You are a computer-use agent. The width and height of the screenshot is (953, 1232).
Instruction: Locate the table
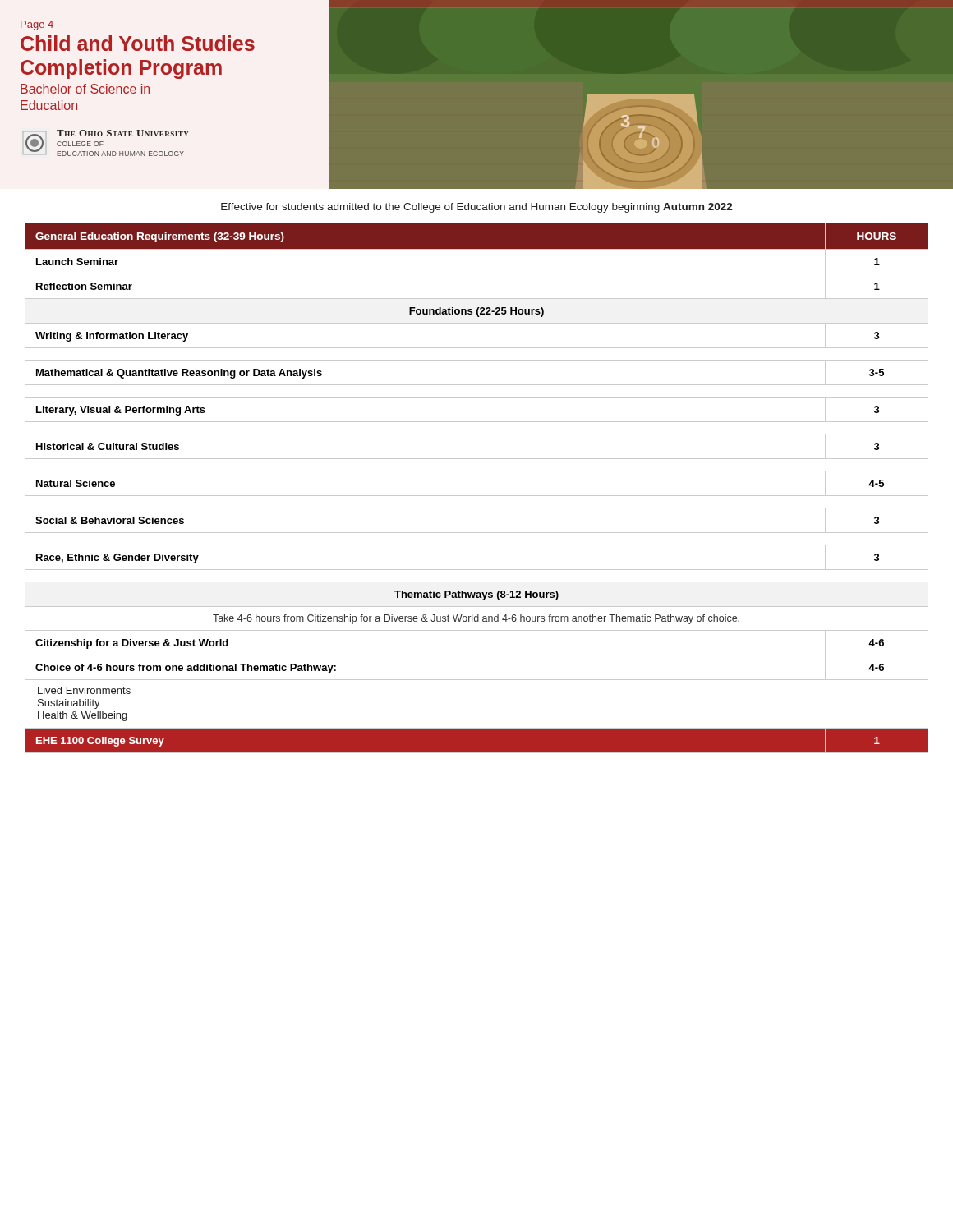click(x=476, y=488)
